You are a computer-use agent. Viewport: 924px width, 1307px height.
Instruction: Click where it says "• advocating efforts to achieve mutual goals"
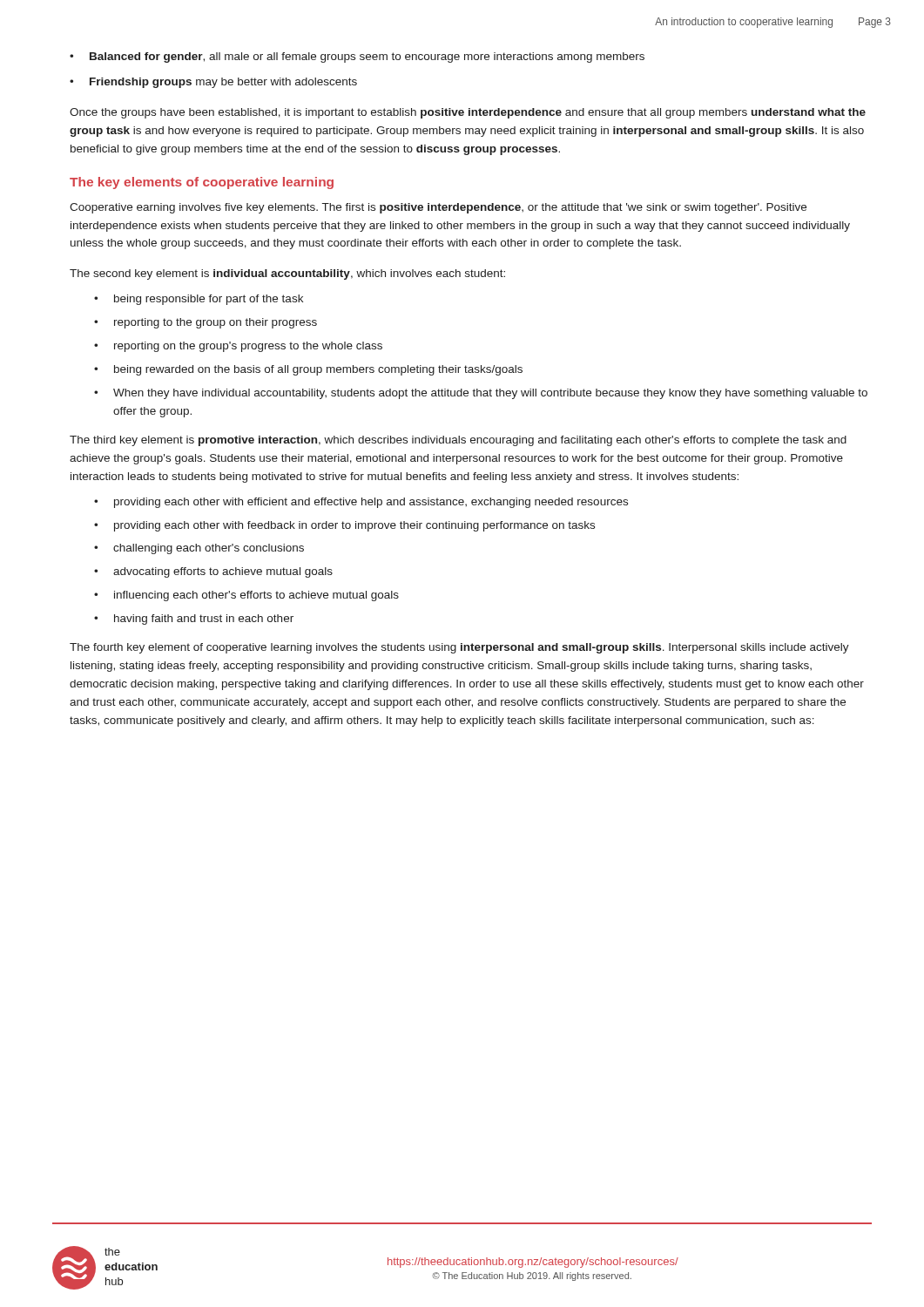(x=213, y=572)
